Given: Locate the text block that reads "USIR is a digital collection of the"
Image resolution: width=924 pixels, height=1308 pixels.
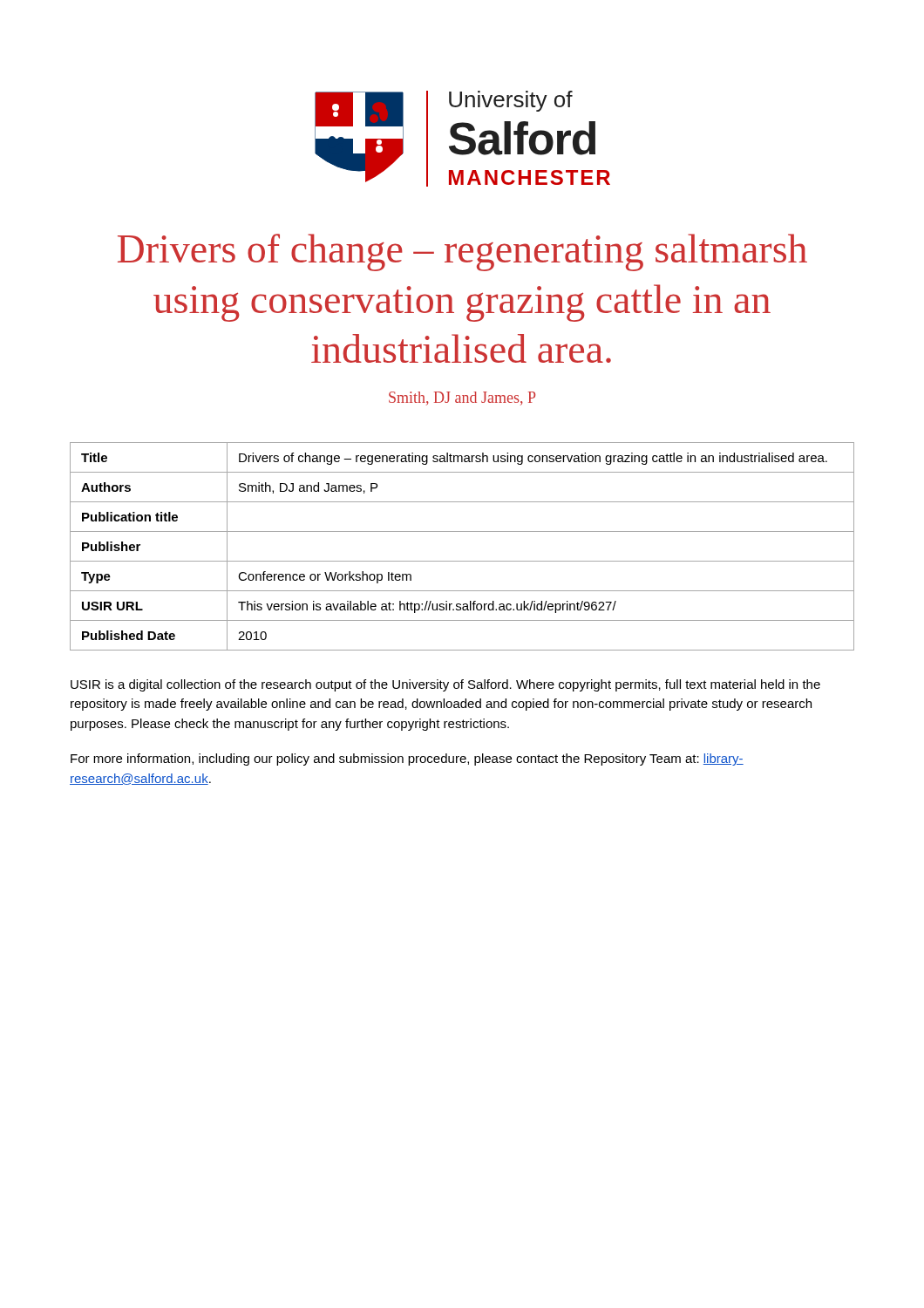Looking at the screenshot, I should [x=445, y=704].
